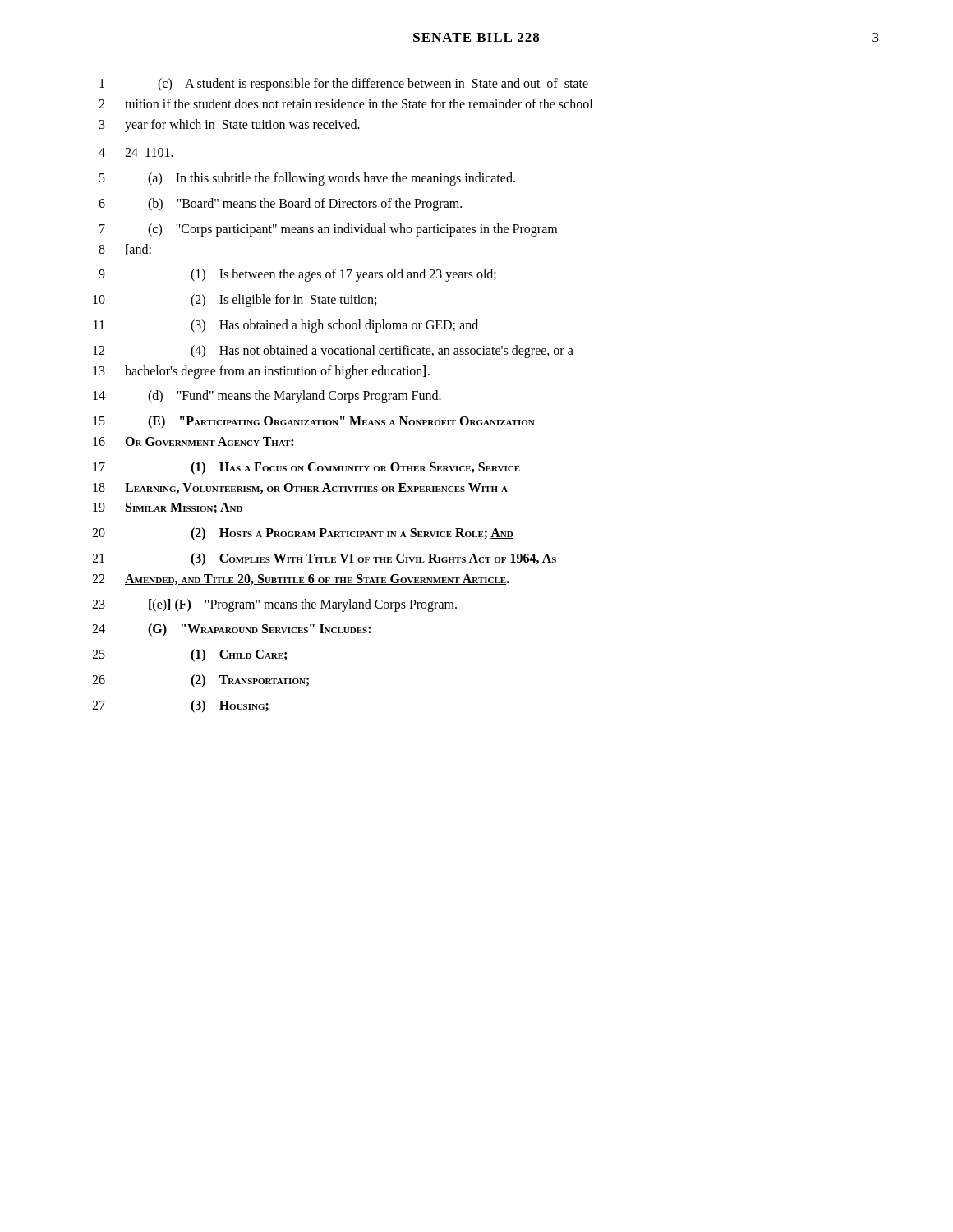Find the block starting "23 [(e)] (F)"
Viewport: 953px width, 1232px height.
click(x=274, y=605)
